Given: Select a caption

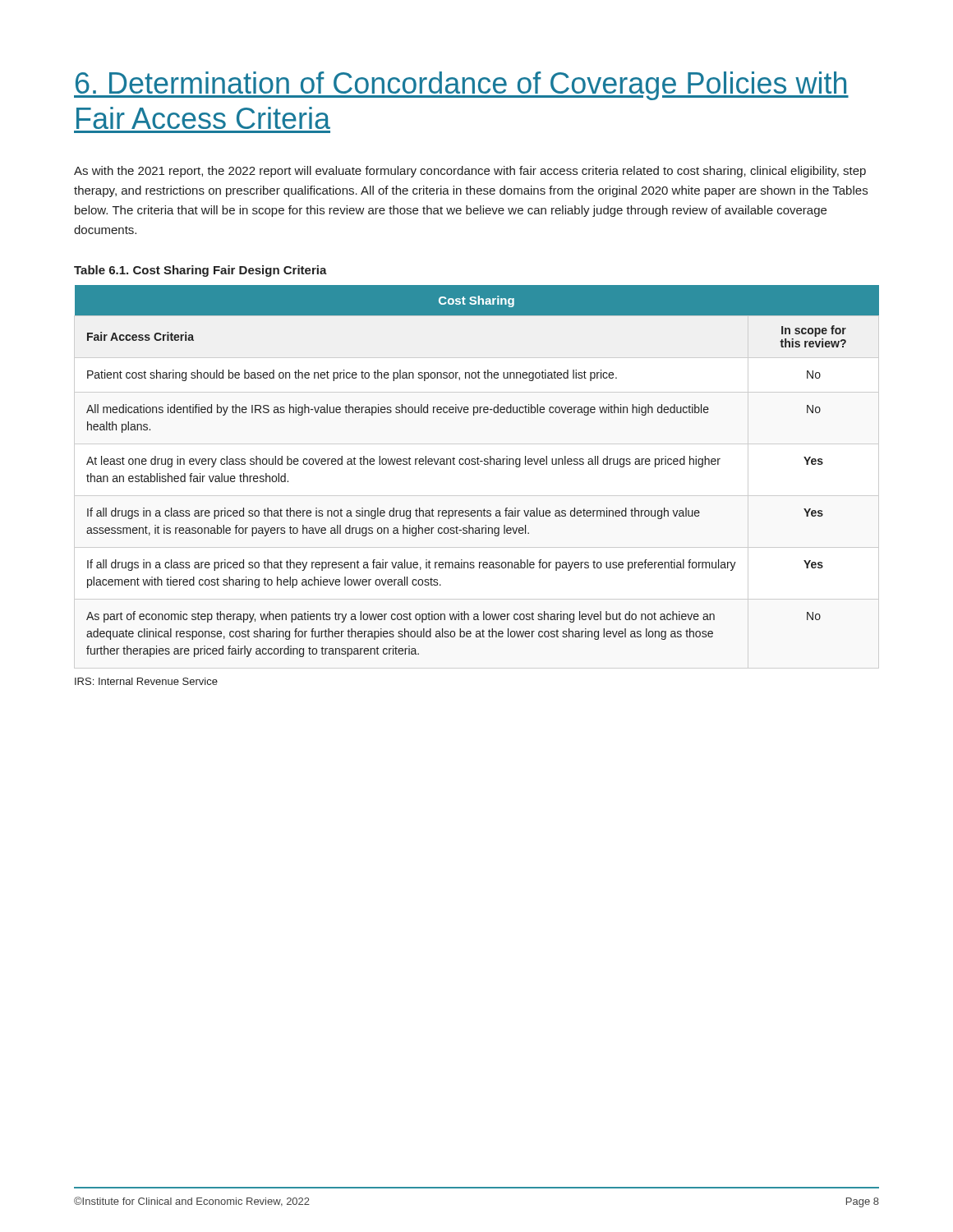Looking at the screenshot, I should tap(200, 270).
